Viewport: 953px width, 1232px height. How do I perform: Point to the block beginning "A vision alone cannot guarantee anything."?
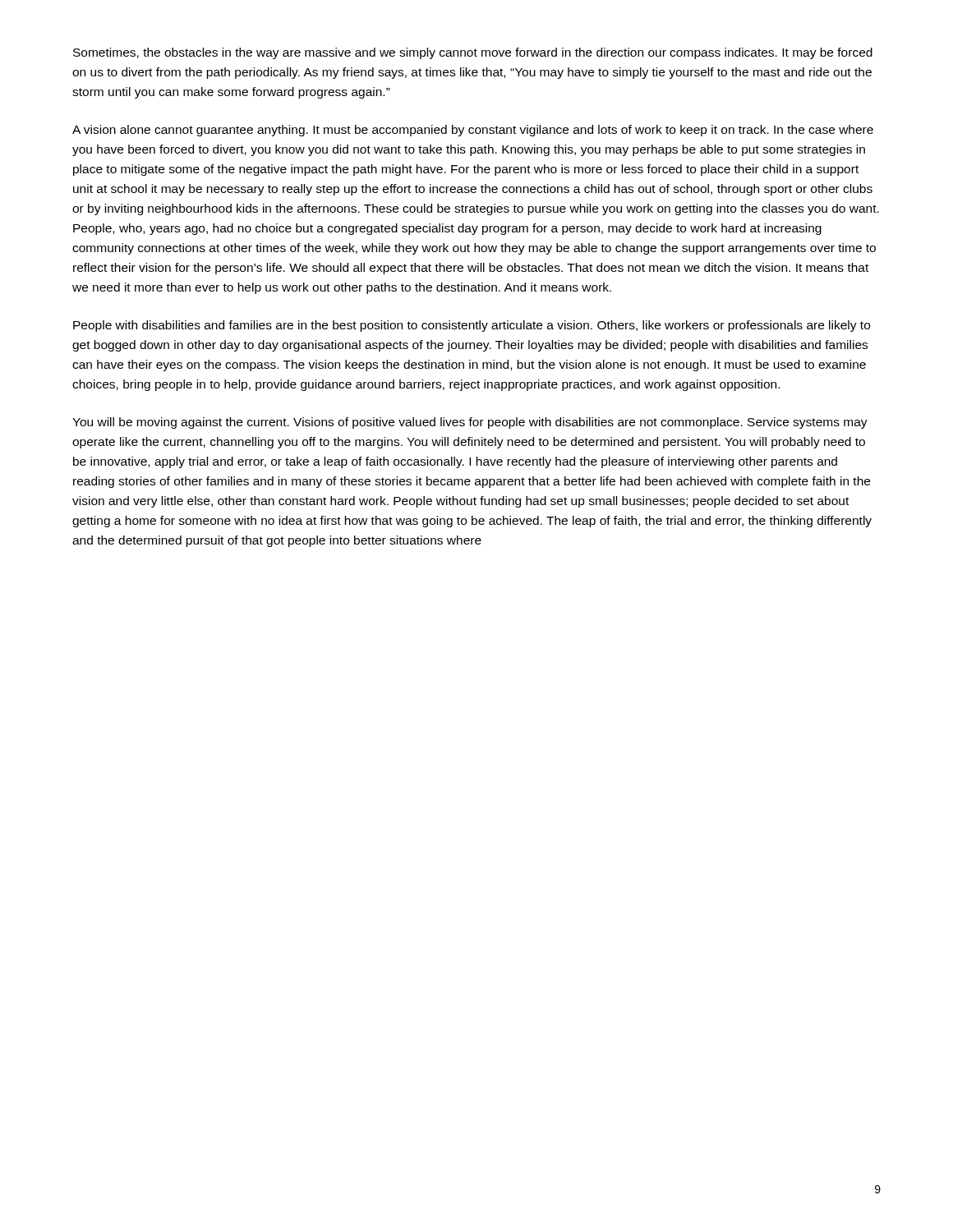click(476, 208)
